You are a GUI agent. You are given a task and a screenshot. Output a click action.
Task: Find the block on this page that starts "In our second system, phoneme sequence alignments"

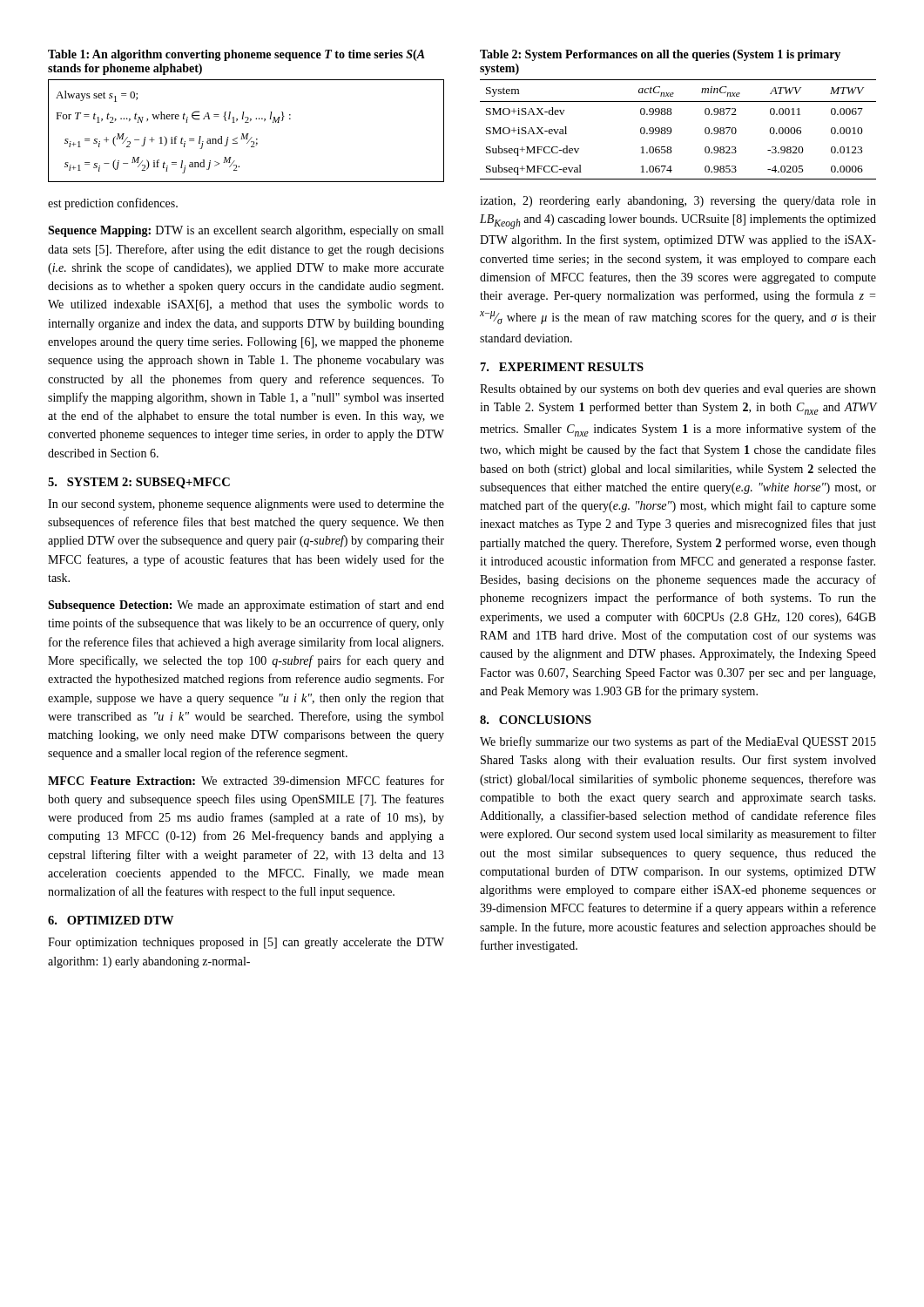tap(246, 541)
